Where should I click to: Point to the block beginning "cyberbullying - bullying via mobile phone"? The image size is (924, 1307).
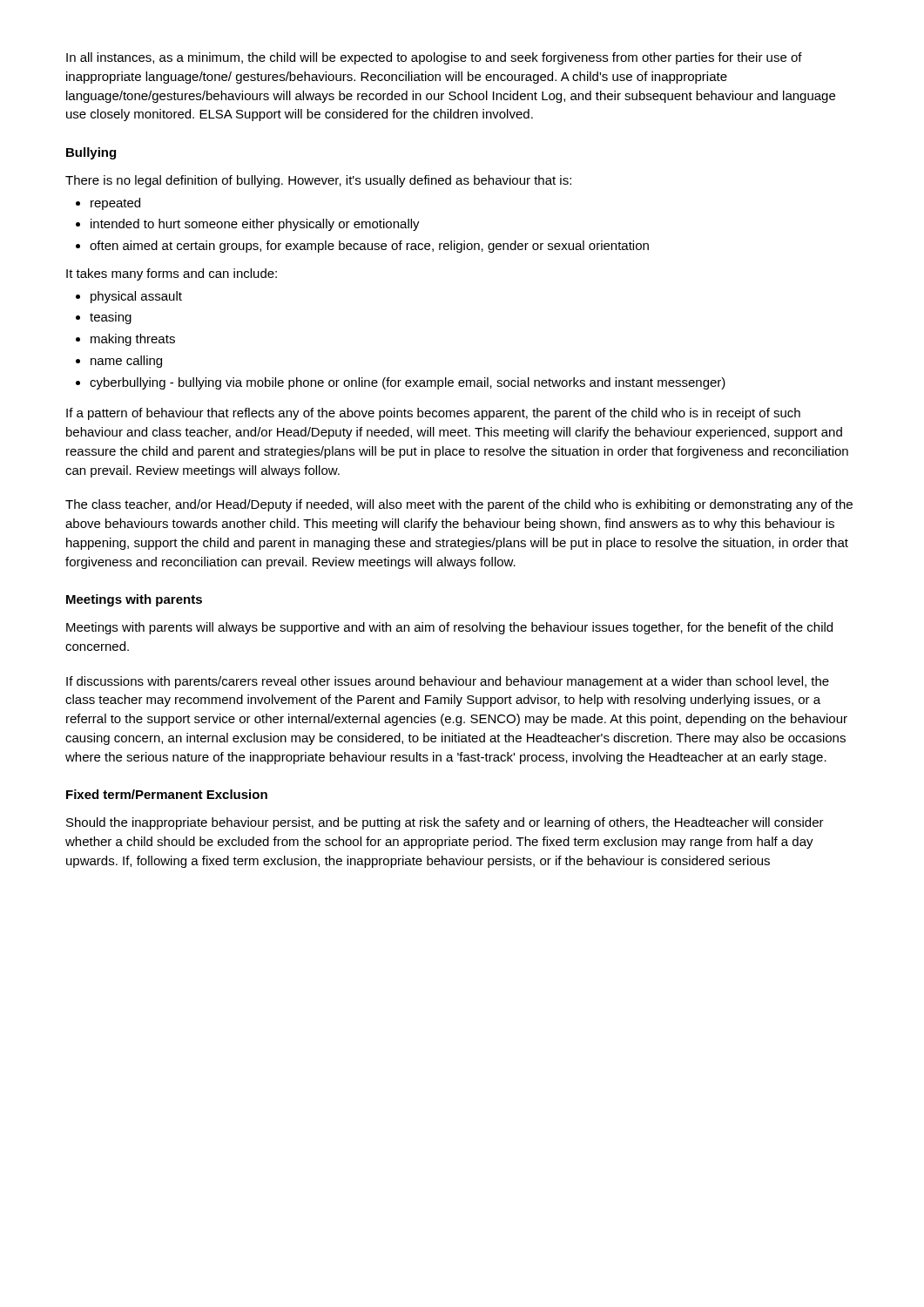(x=460, y=382)
